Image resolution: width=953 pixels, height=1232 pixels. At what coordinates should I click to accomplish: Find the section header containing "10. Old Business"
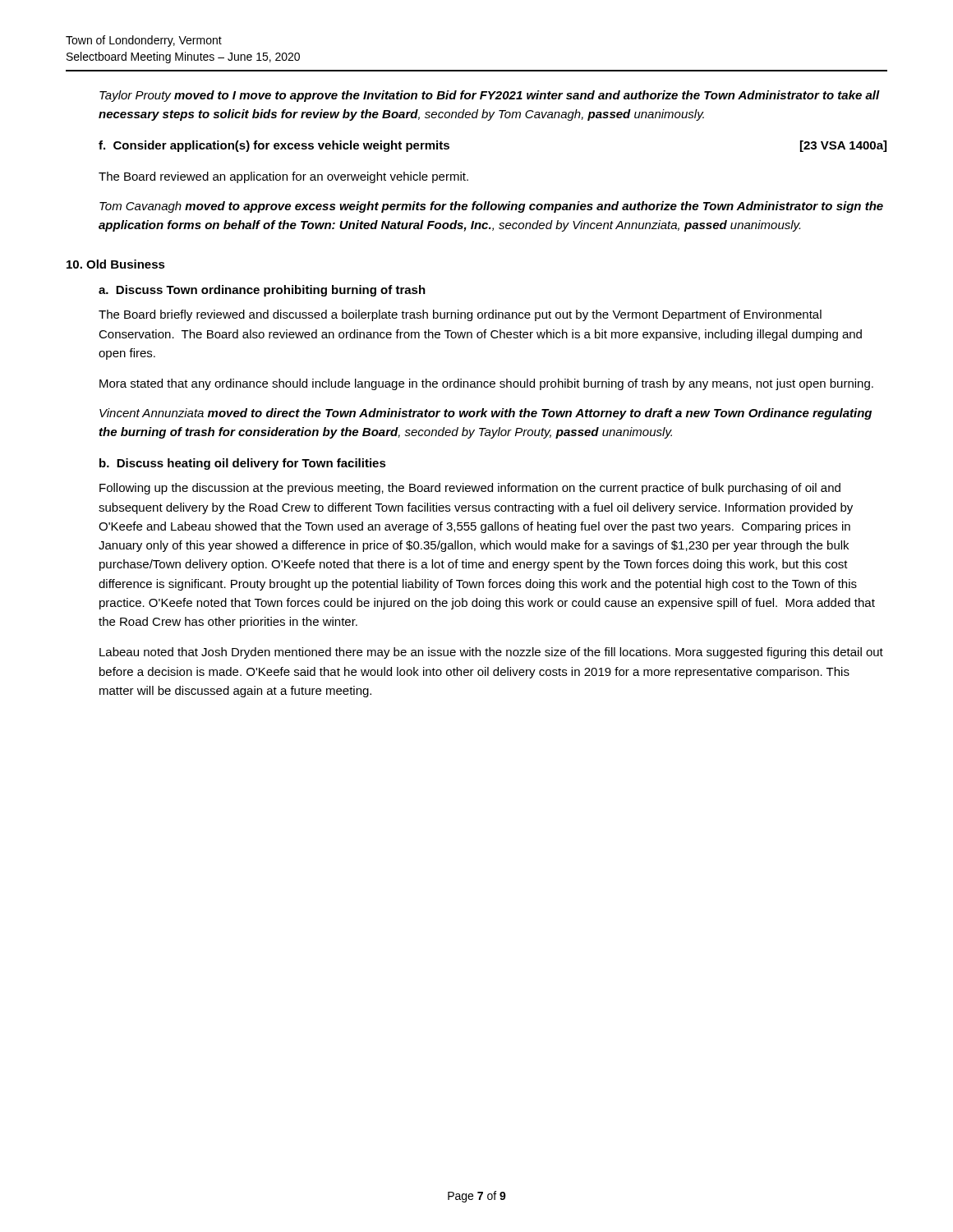click(x=116, y=264)
